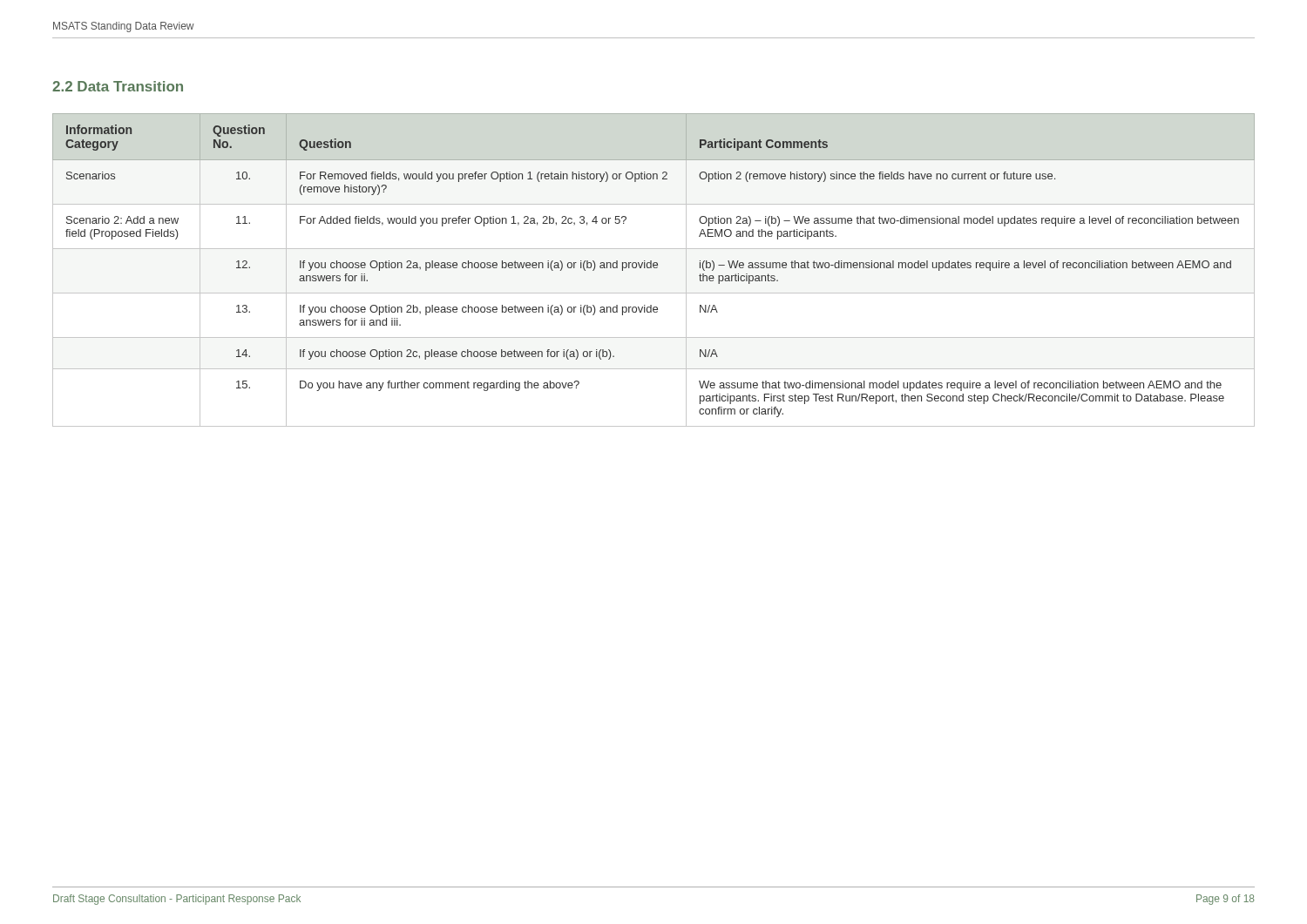Find a table
The width and height of the screenshot is (1307, 924).
(x=654, y=484)
